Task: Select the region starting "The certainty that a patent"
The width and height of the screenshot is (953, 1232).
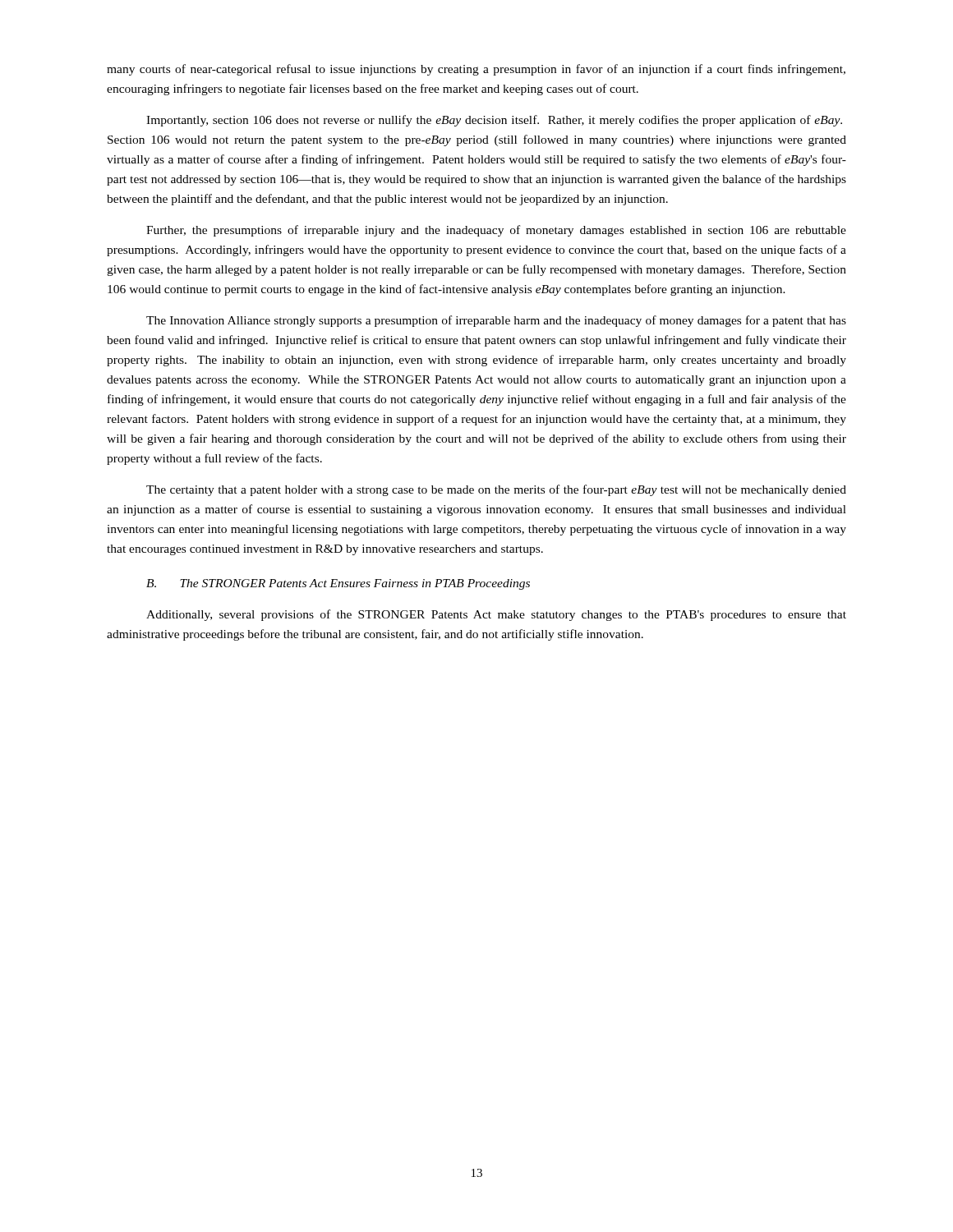Action: click(476, 519)
